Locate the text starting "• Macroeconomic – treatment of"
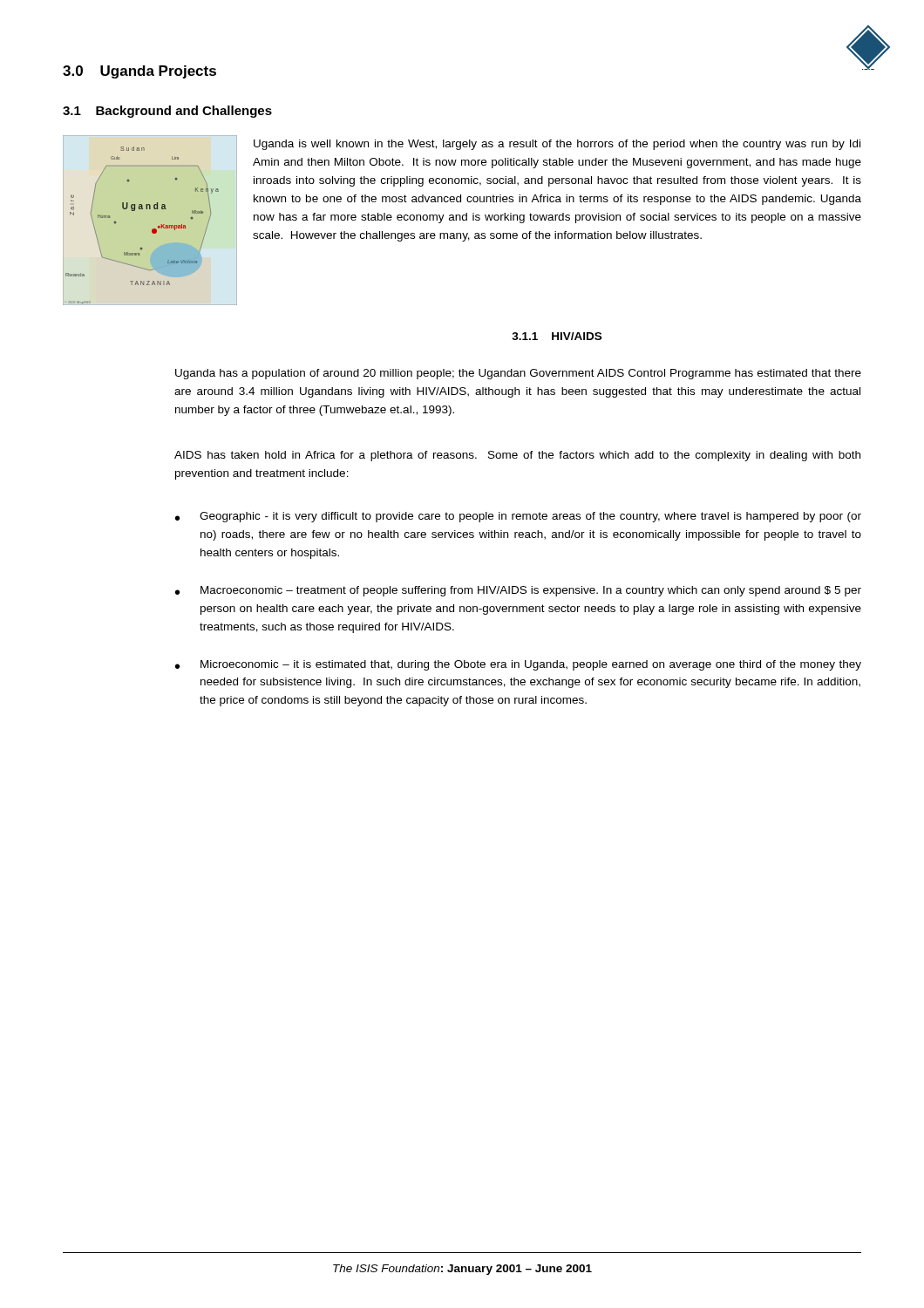The height and width of the screenshot is (1308, 924). [x=518, y=609]
